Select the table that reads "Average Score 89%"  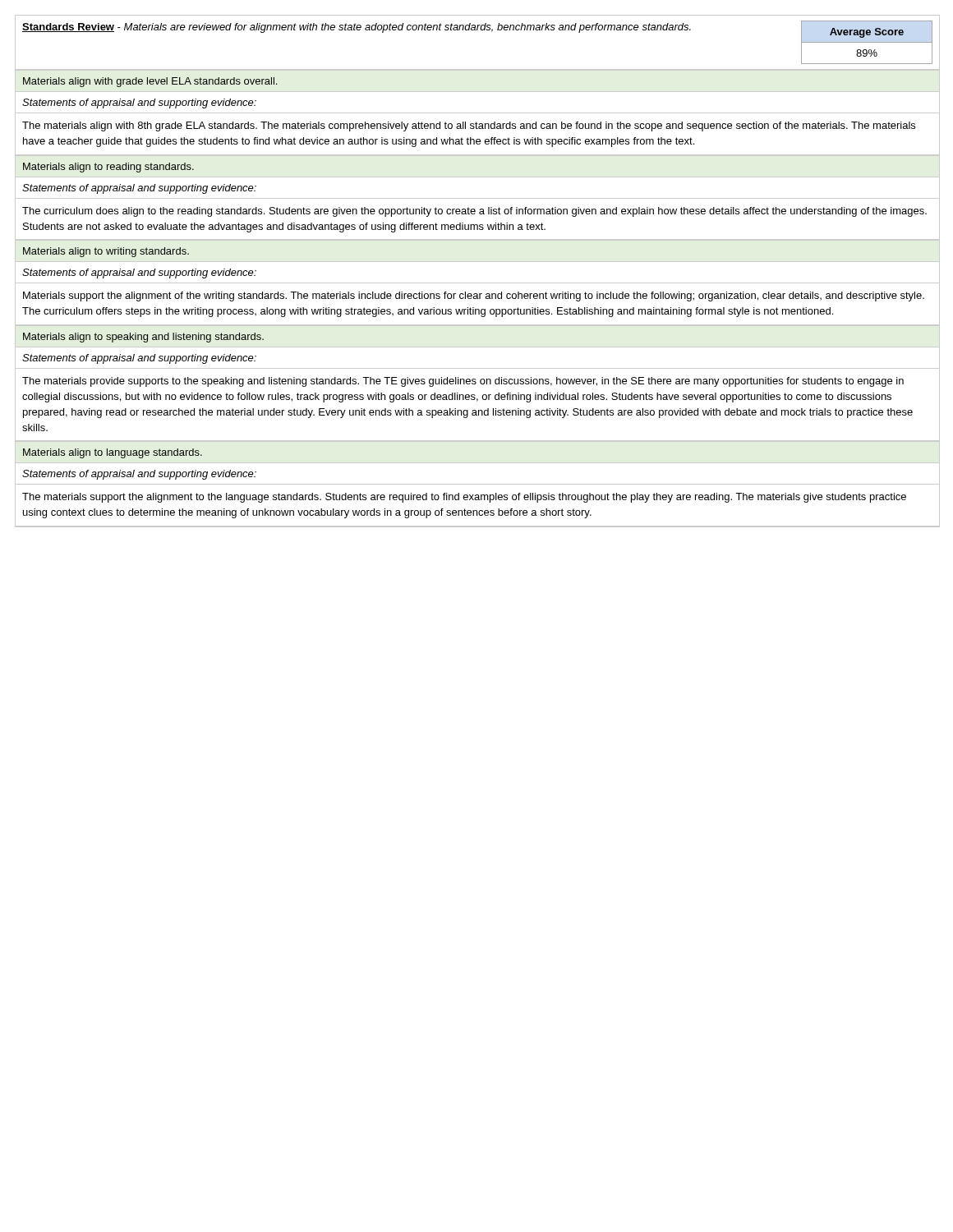867,42
